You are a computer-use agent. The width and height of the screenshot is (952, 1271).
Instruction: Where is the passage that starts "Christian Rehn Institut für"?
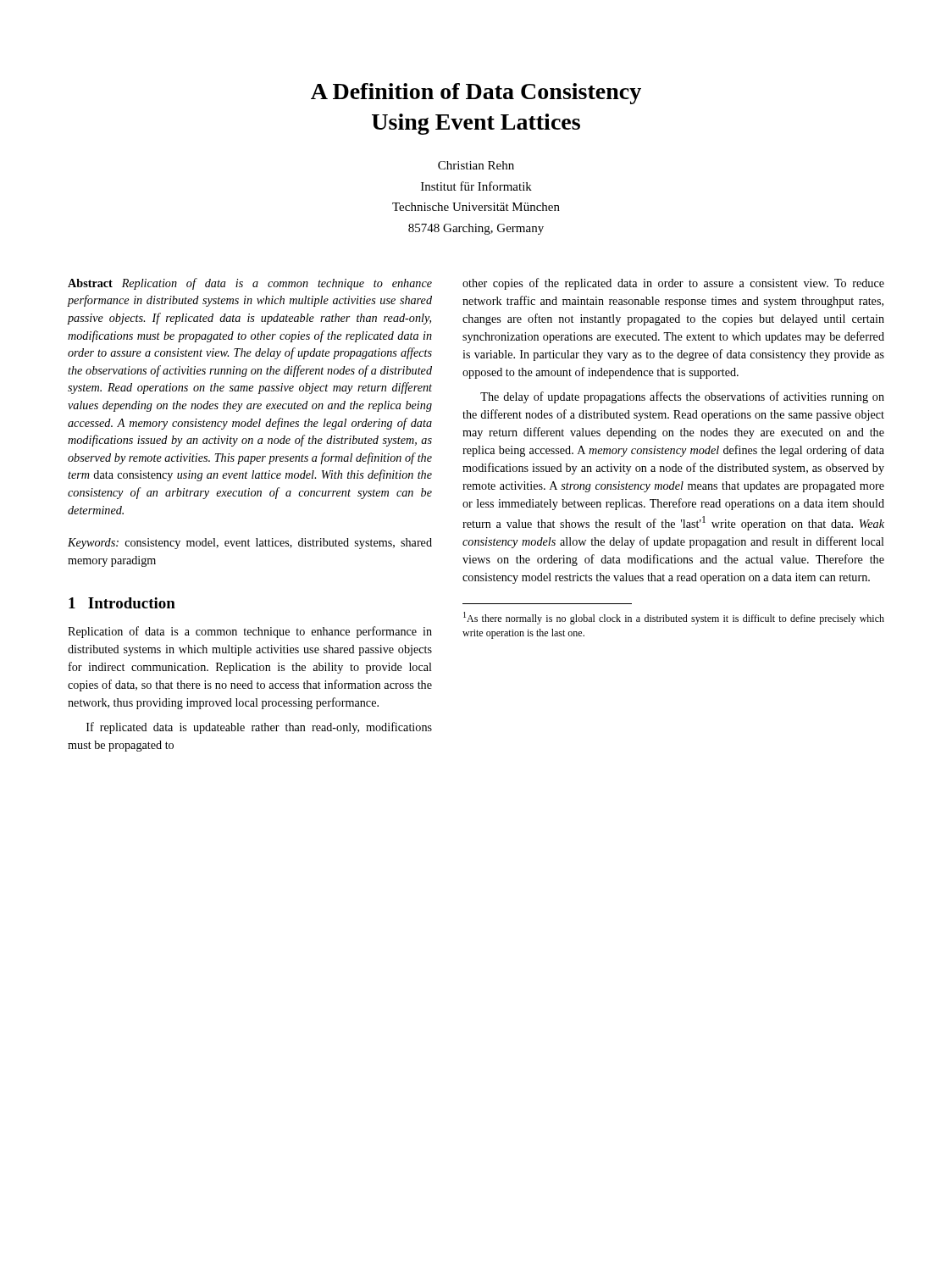click(476, 196)
